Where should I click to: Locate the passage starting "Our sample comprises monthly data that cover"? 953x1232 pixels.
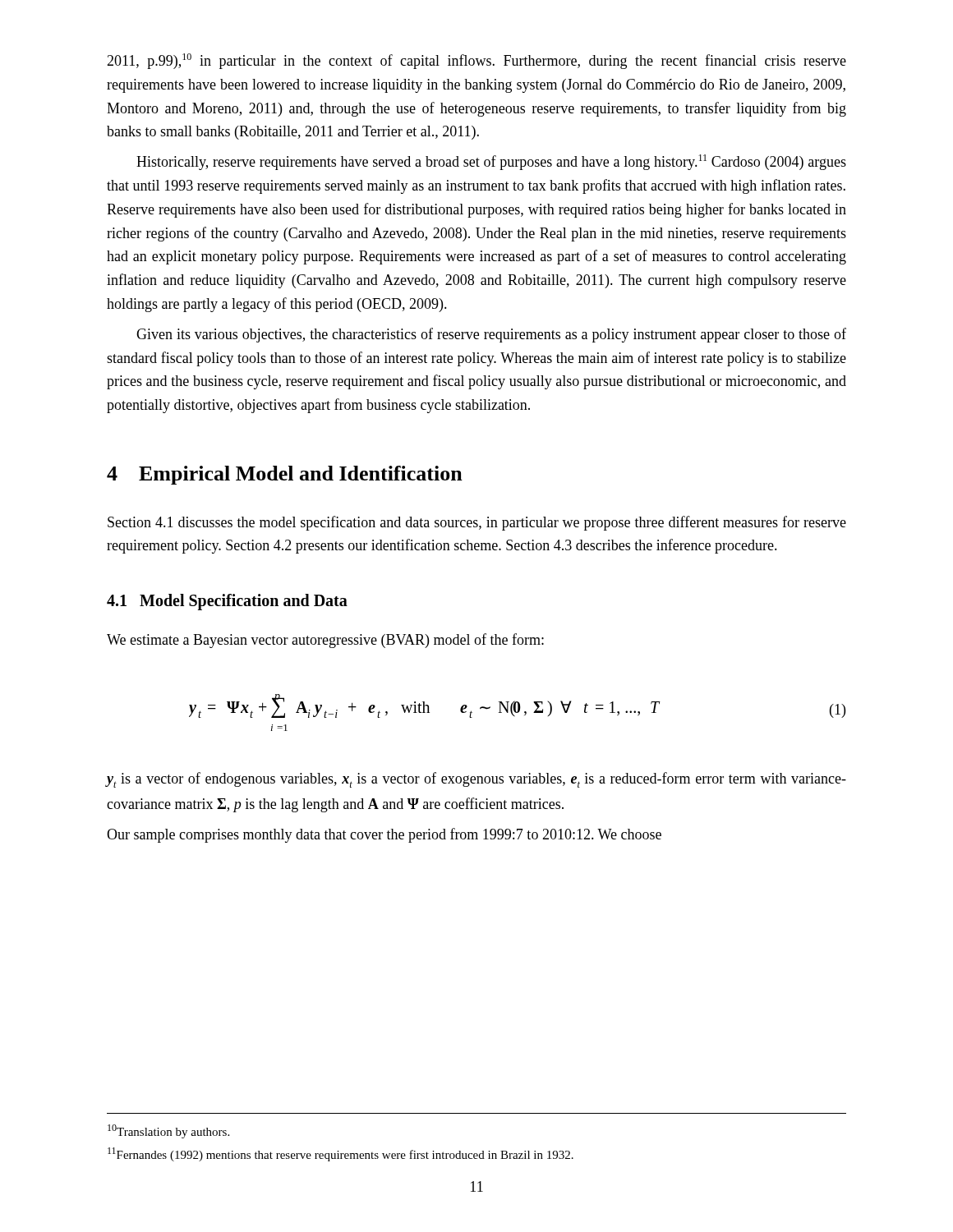click(x=476, y=834)
